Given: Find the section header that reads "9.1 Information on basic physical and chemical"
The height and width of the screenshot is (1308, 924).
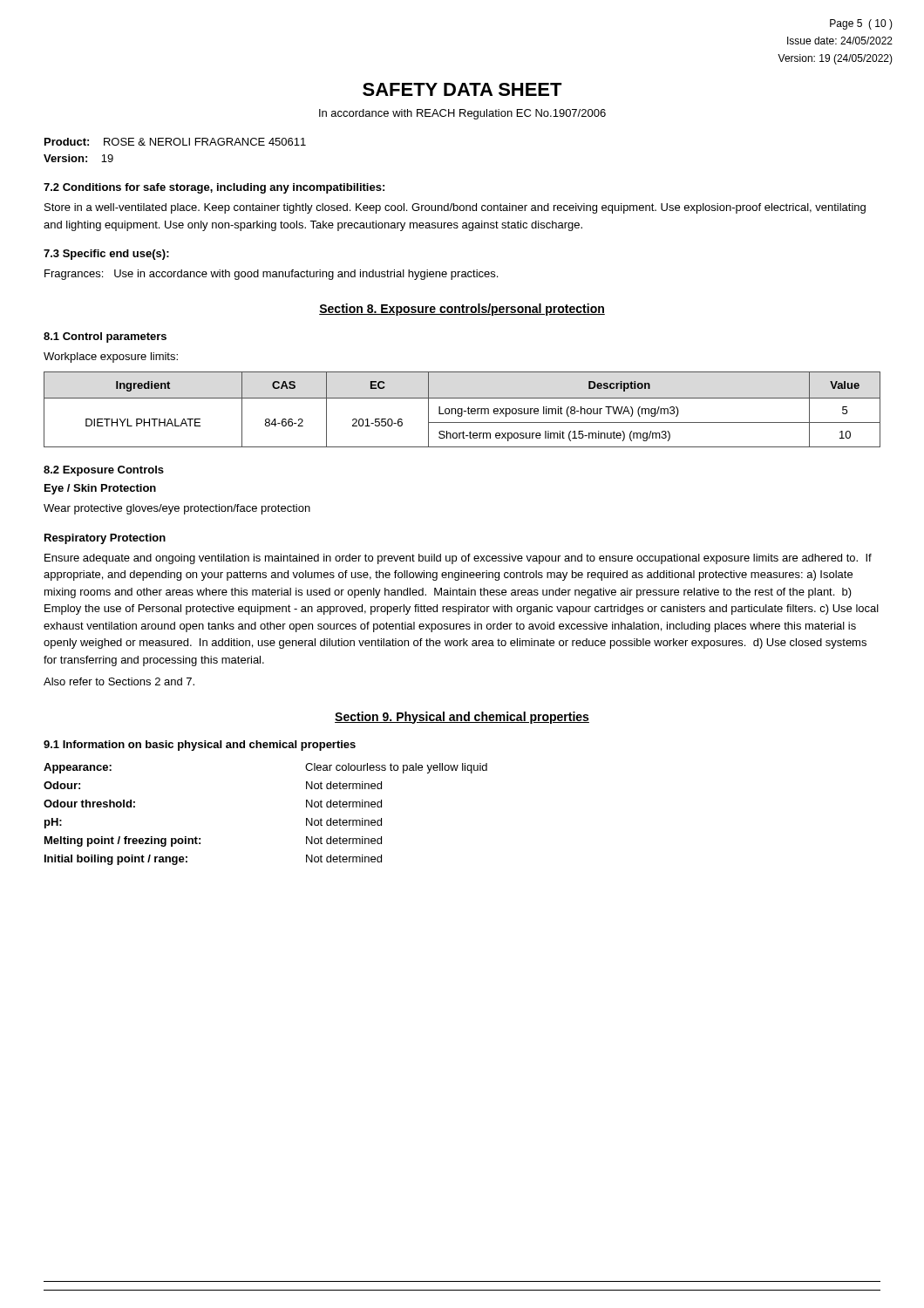Looking at the screenshot, I should point(200,744).
